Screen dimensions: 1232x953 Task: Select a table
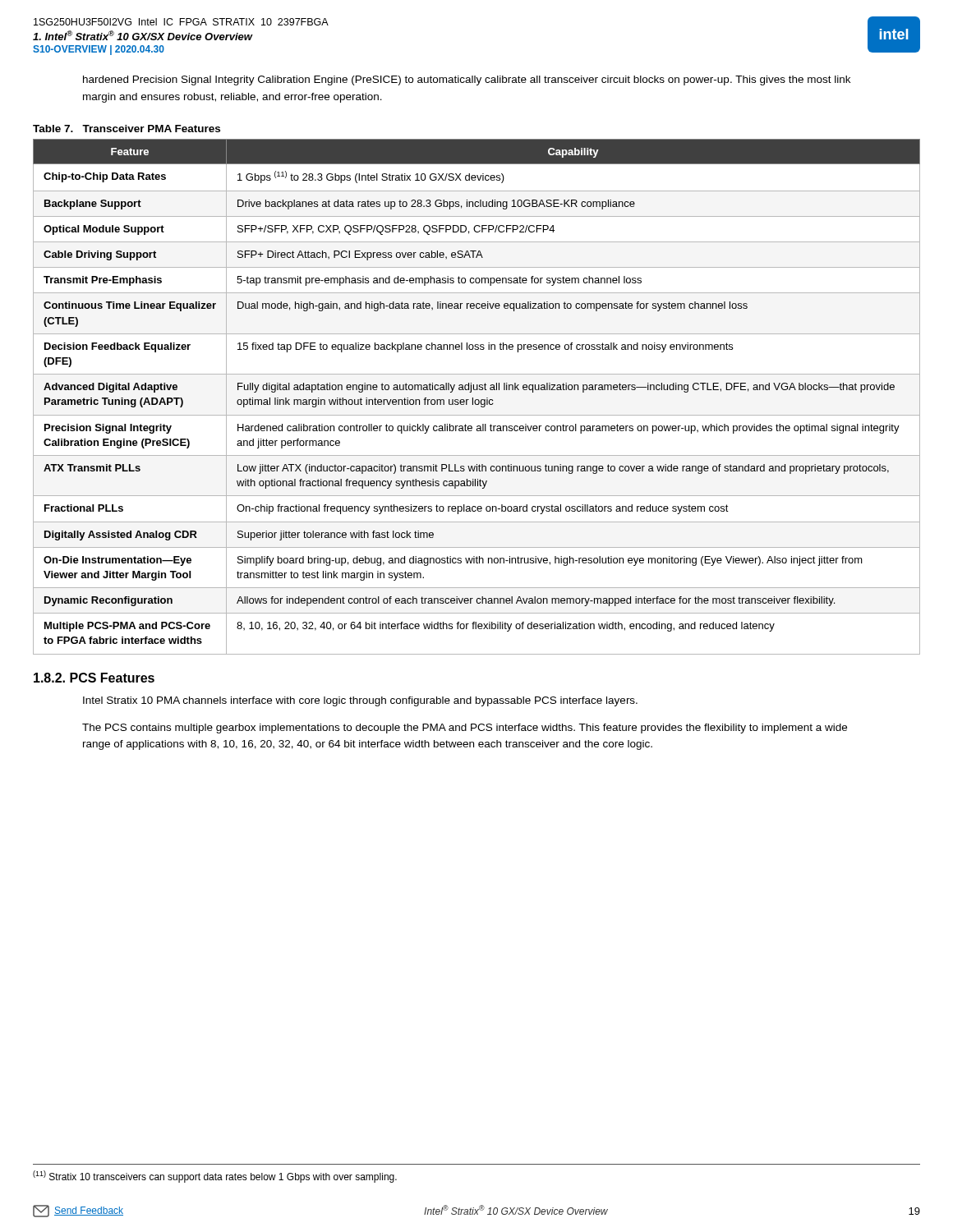point(476,397)
